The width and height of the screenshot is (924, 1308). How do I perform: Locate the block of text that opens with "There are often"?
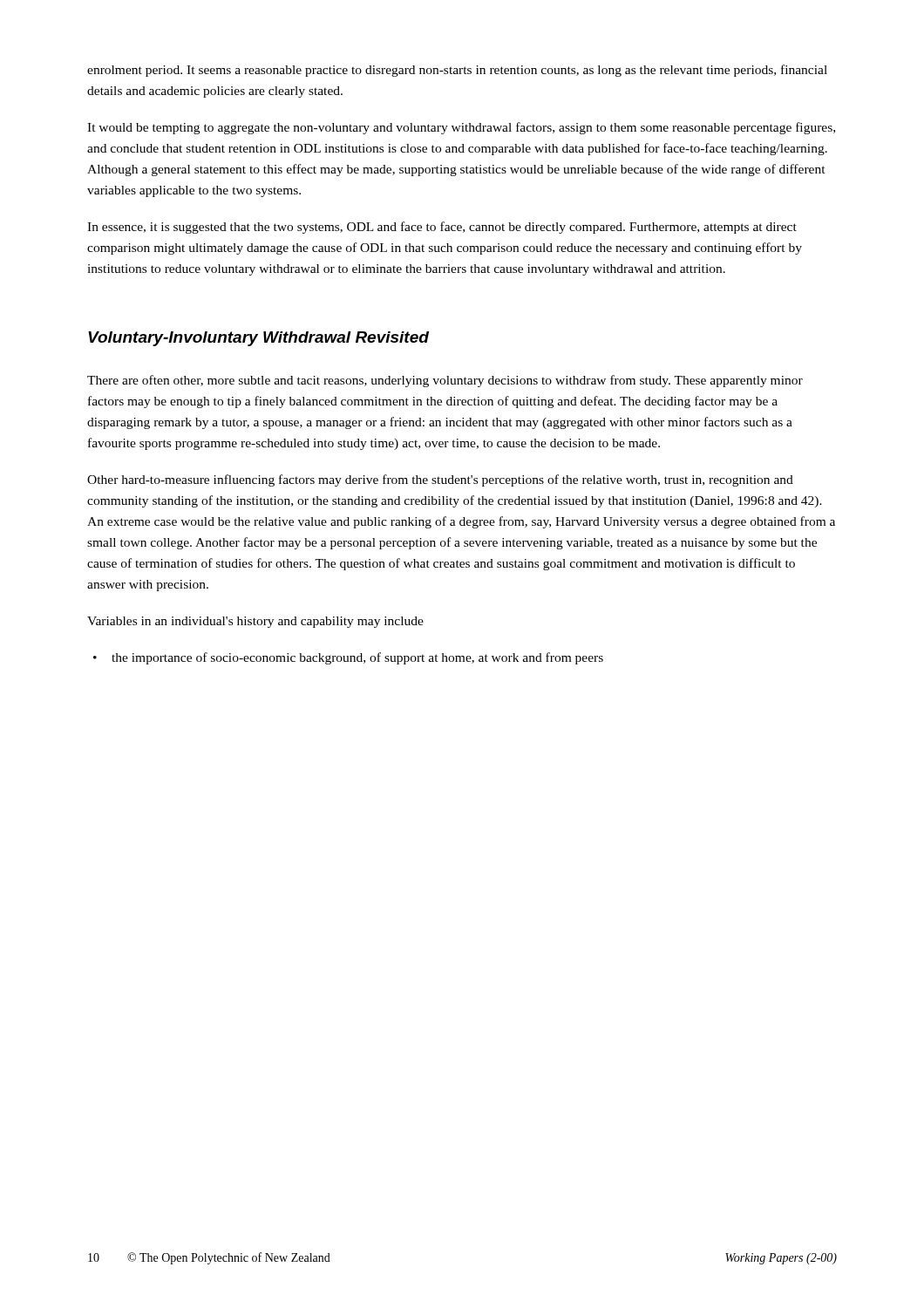pyautogui.click(x=445, y=411)
